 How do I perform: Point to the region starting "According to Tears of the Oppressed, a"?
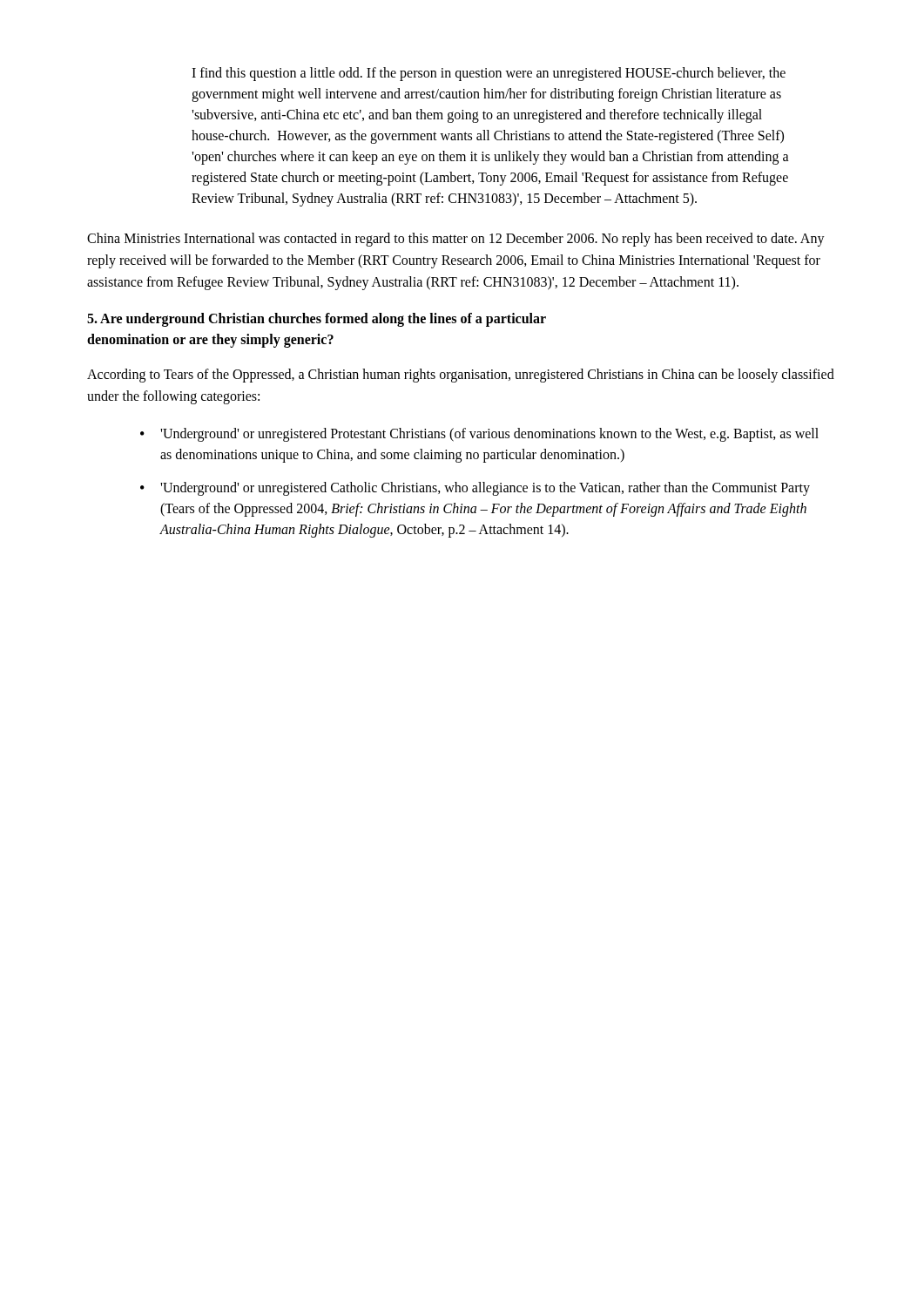tap(461, 385)
